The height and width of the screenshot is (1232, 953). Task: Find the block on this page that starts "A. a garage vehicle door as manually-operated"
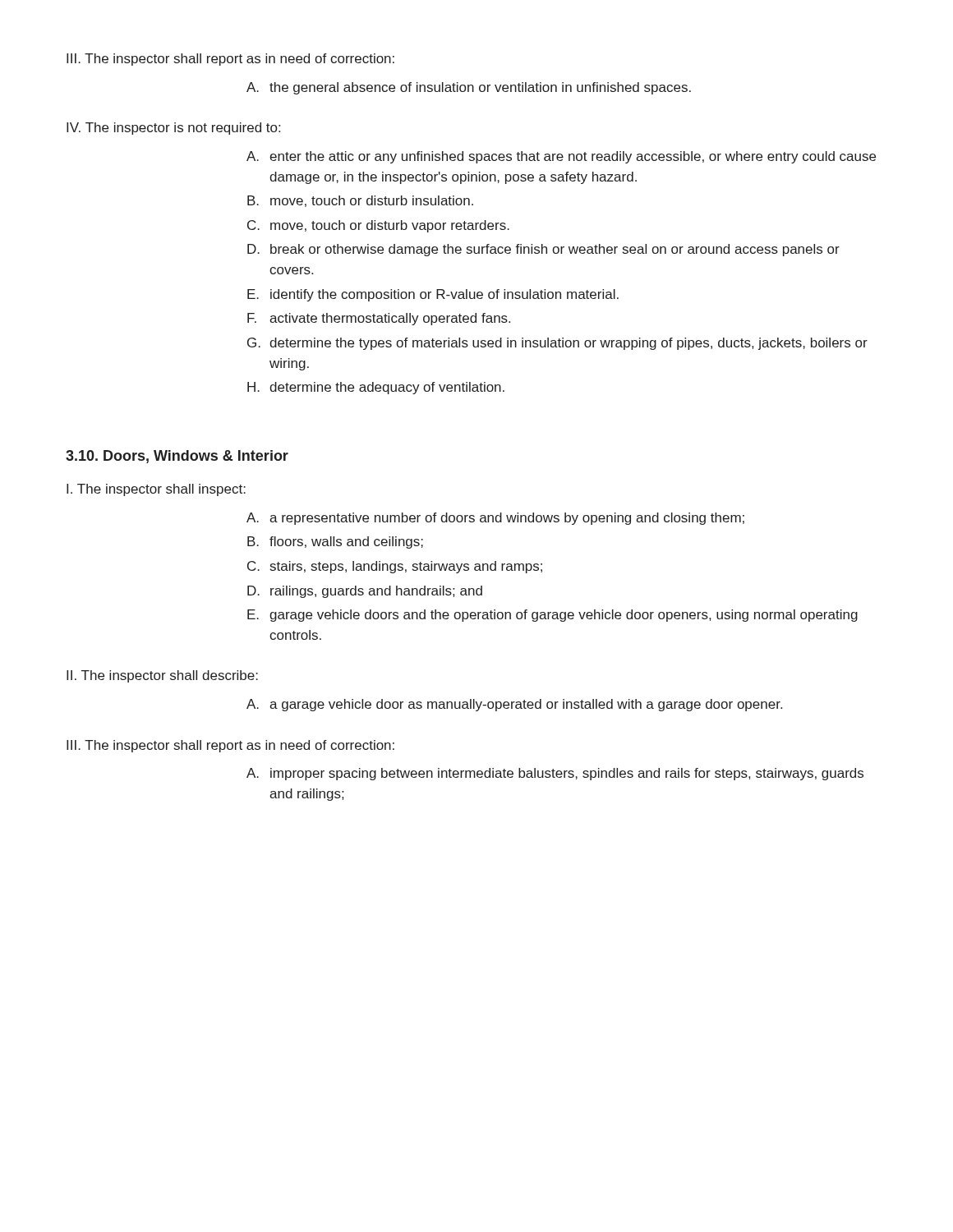click(567, 705)
